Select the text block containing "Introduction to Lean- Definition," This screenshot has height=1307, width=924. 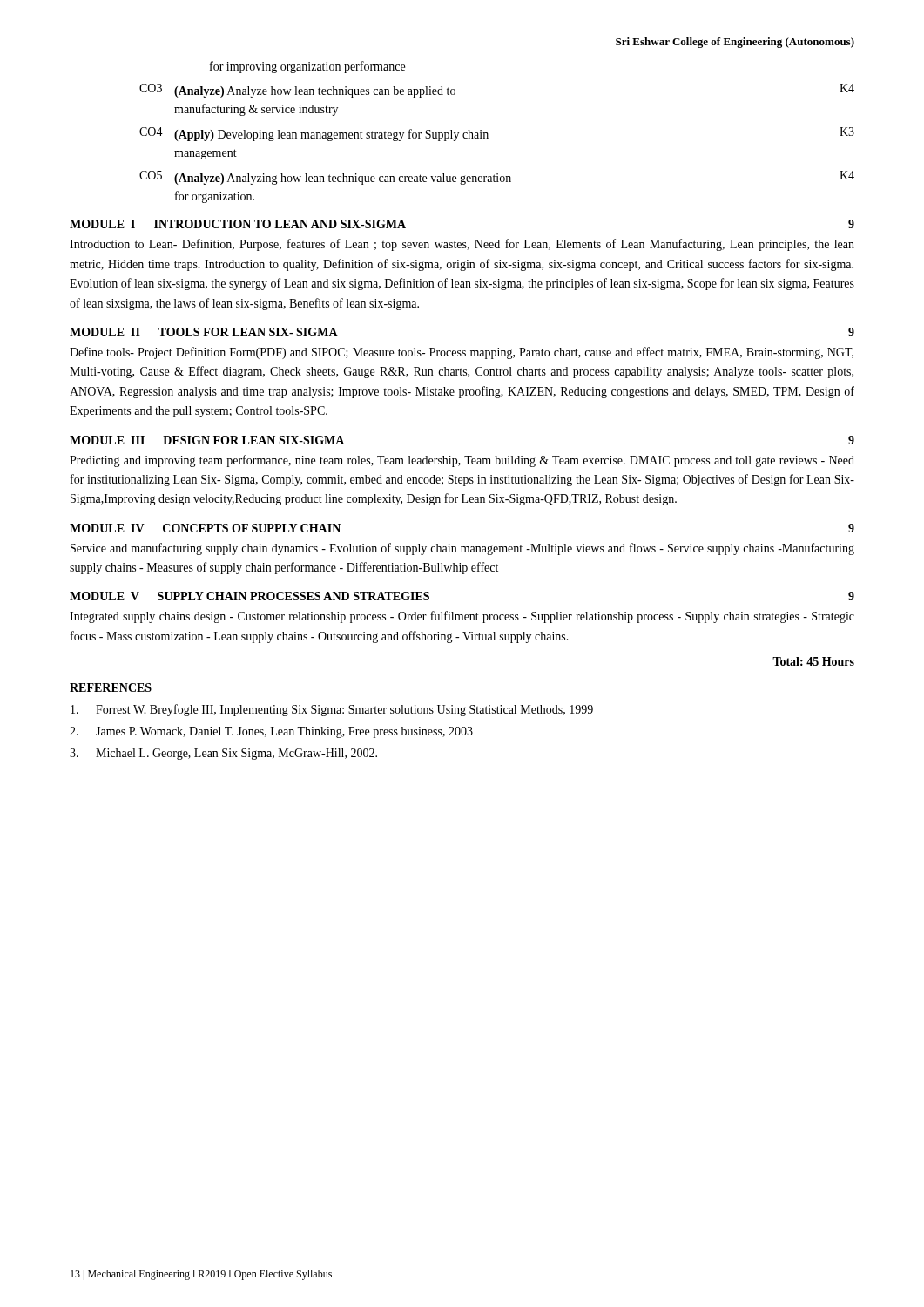coord(462,274)
